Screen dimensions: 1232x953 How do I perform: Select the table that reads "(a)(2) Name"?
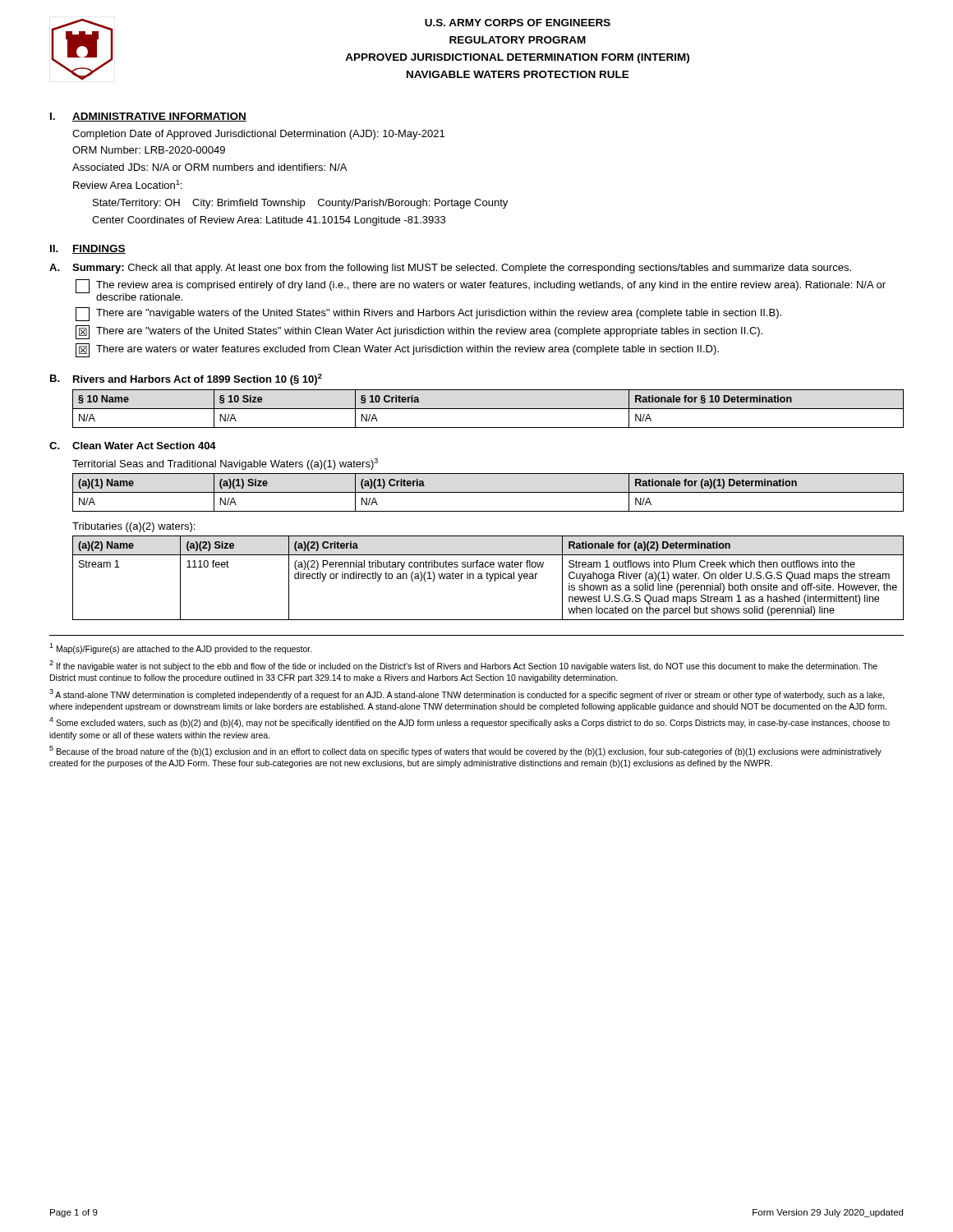pyautogui.click(x=488, y=578)
